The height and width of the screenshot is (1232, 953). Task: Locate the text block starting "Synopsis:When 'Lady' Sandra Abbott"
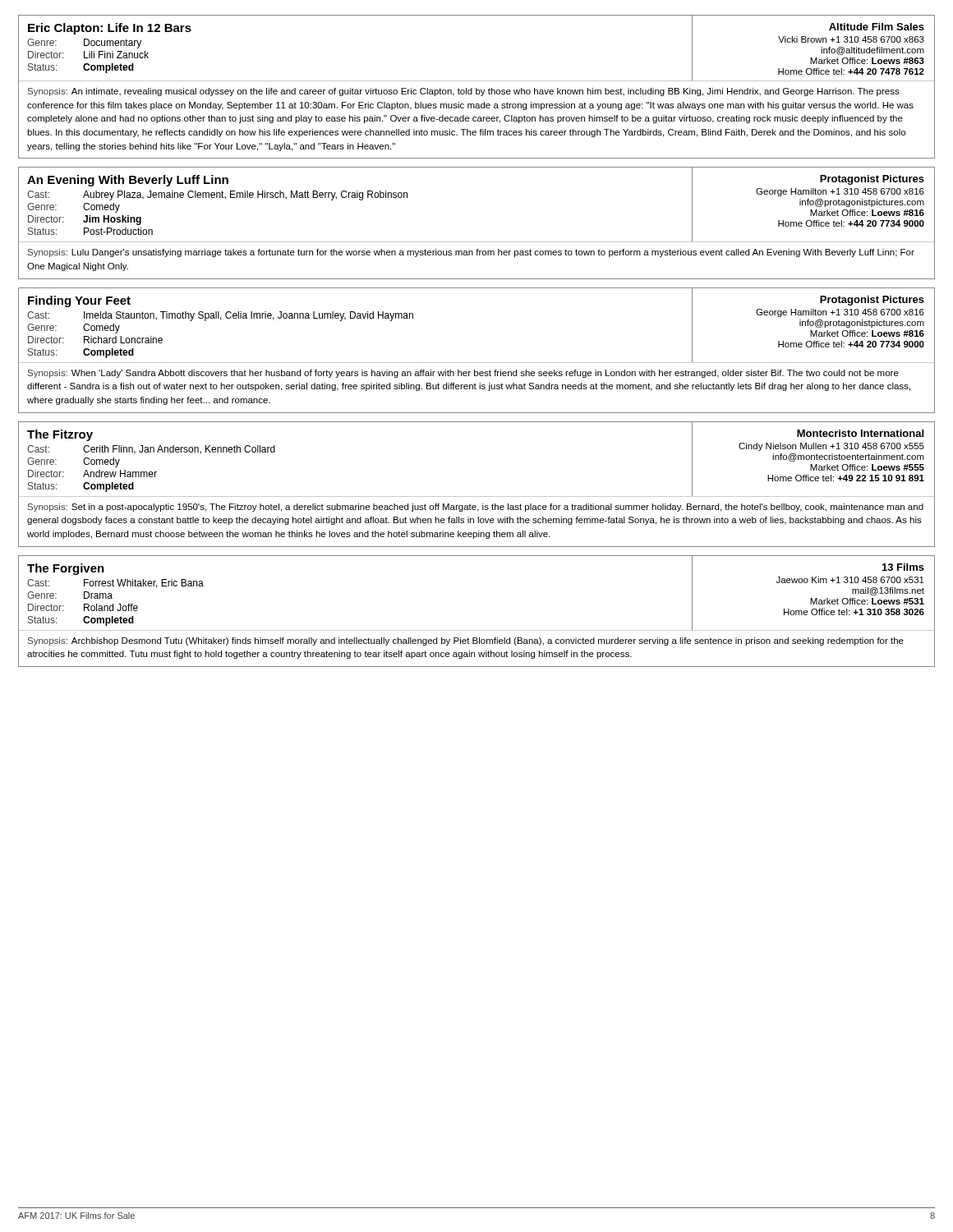pos(469,386)
